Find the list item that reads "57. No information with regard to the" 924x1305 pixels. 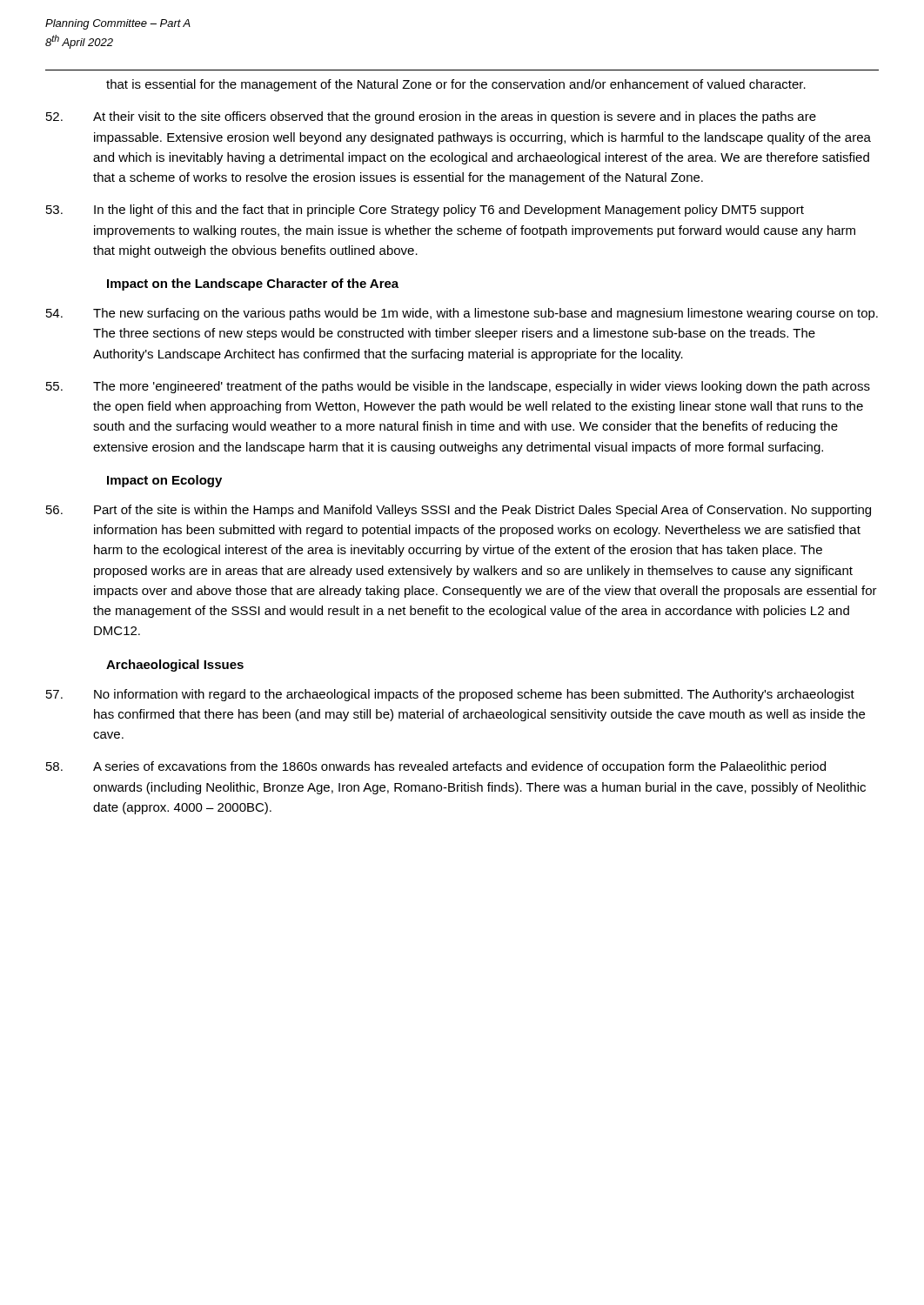pyautogui.click(x=462, y=714)
